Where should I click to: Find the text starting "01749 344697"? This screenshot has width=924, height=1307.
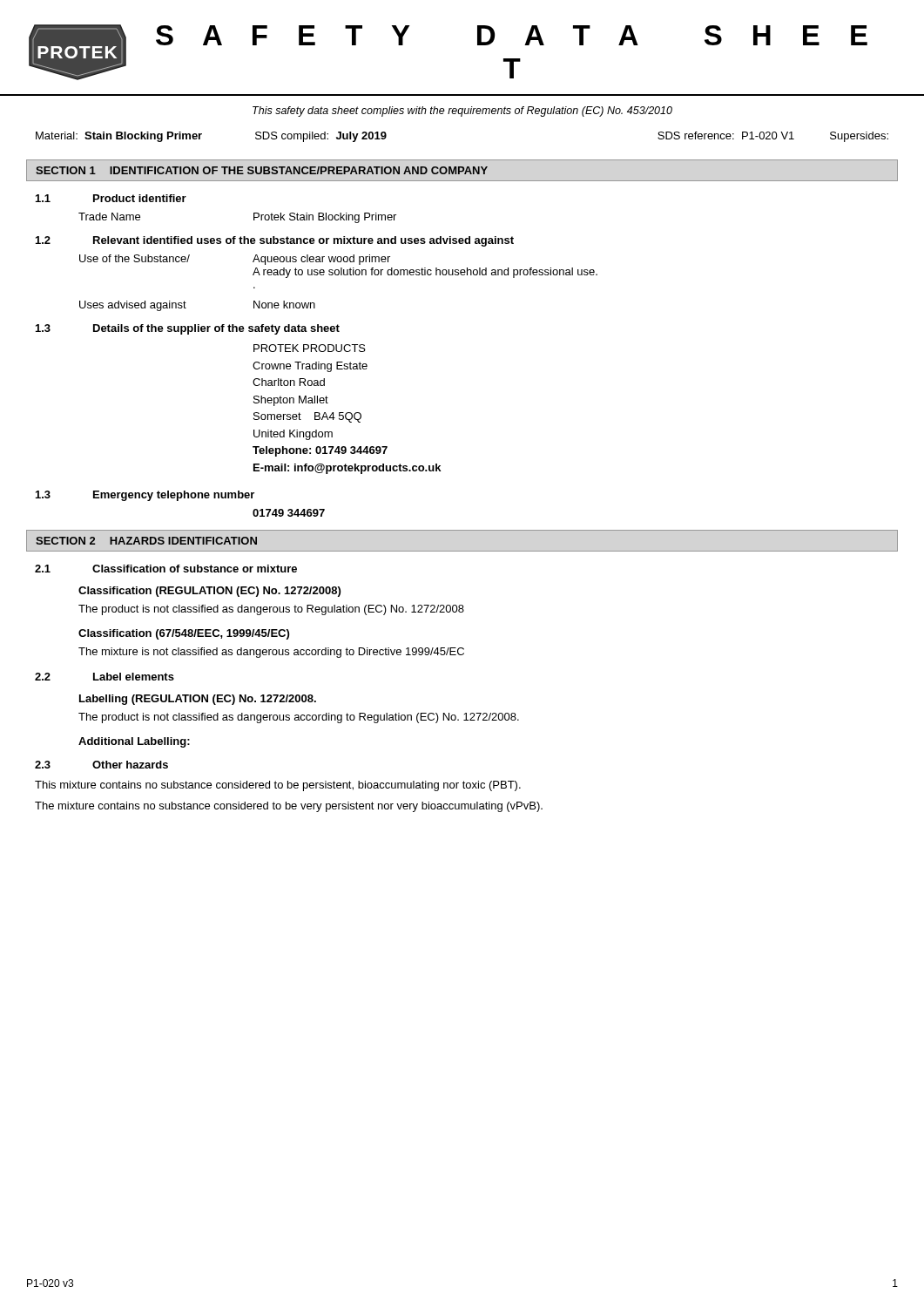tap(289, 513)
